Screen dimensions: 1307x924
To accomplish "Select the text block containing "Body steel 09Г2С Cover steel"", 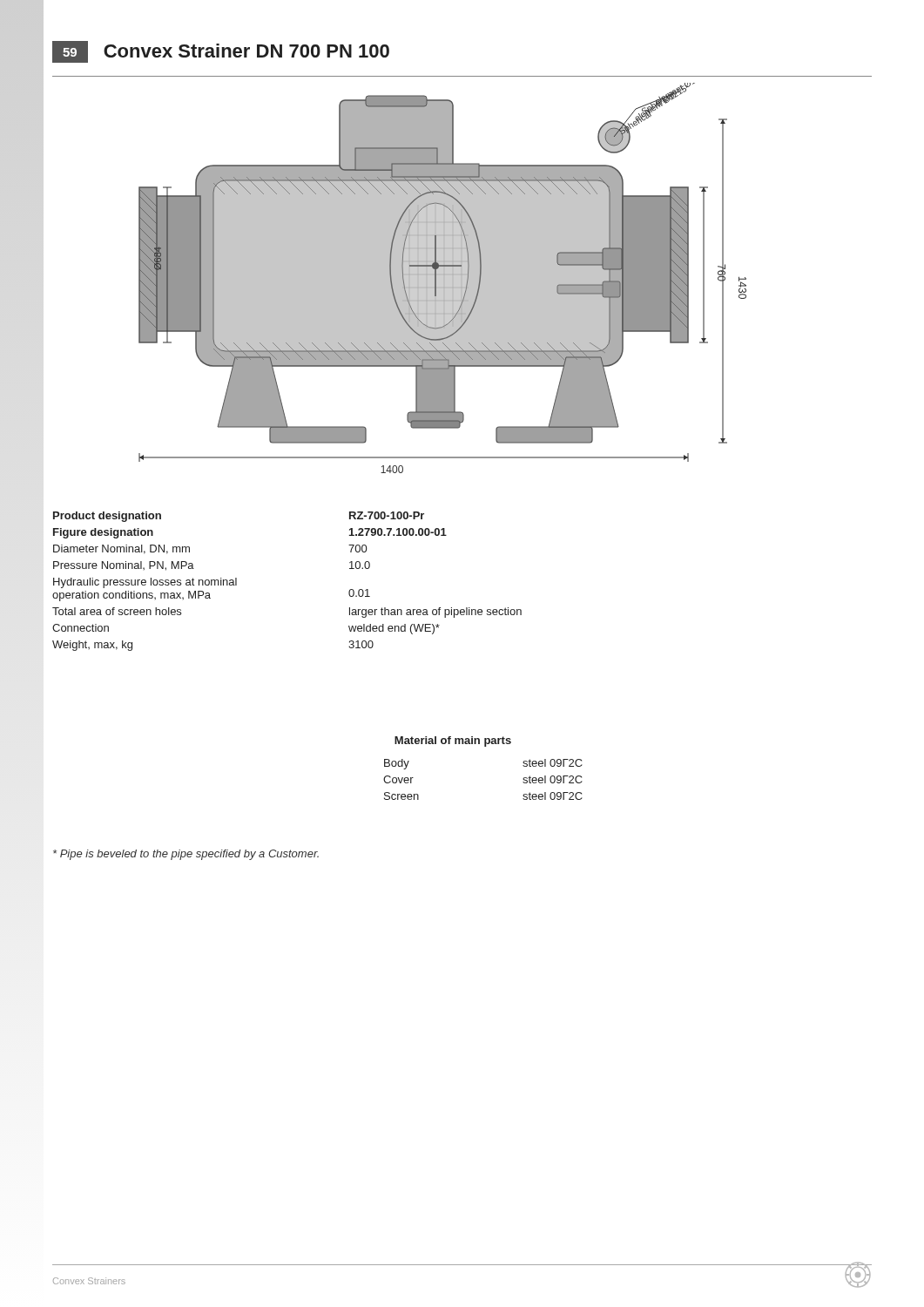I will point(401,765).
